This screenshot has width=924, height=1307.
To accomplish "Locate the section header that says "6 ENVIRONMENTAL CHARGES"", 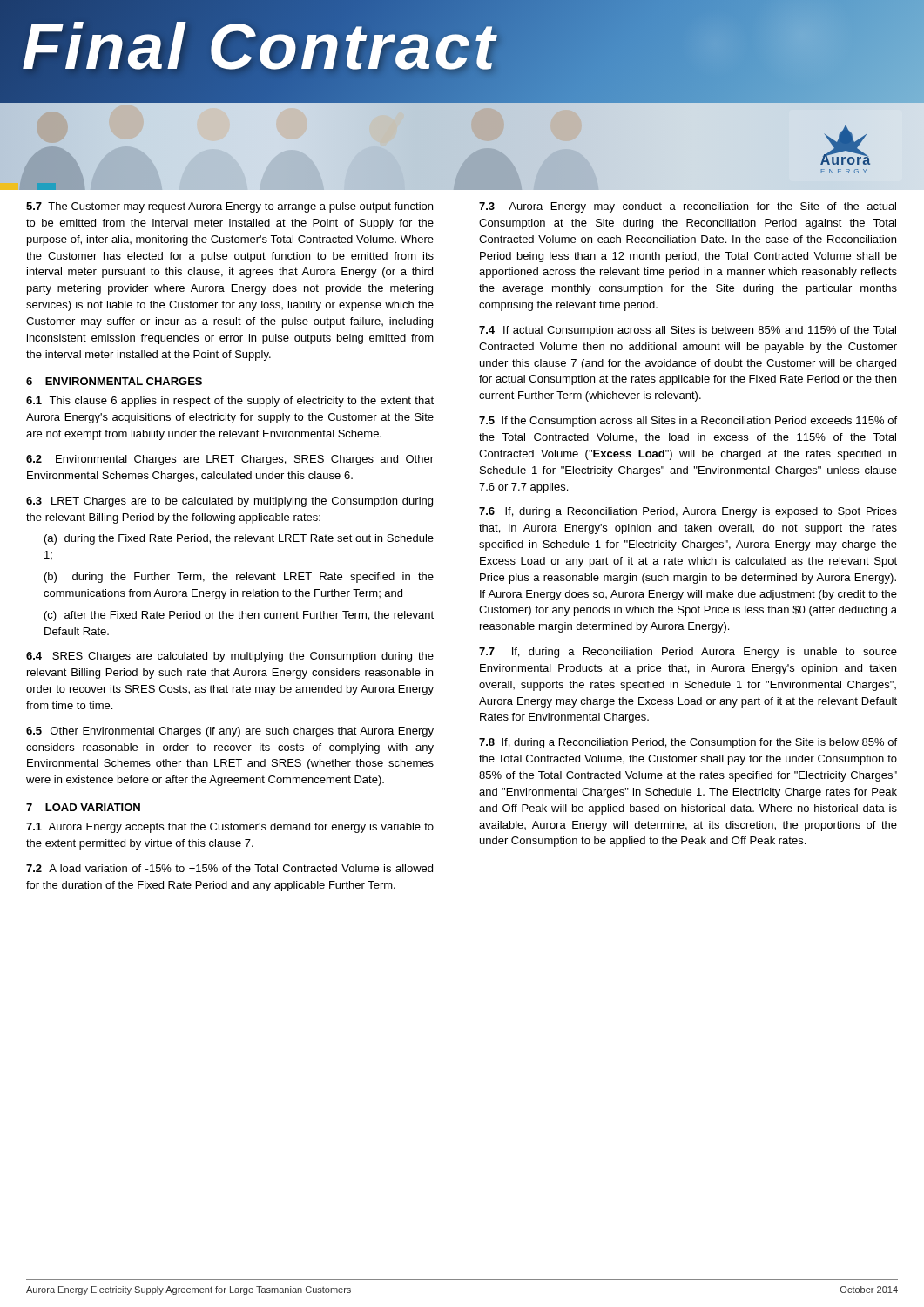I will [114, 382].
